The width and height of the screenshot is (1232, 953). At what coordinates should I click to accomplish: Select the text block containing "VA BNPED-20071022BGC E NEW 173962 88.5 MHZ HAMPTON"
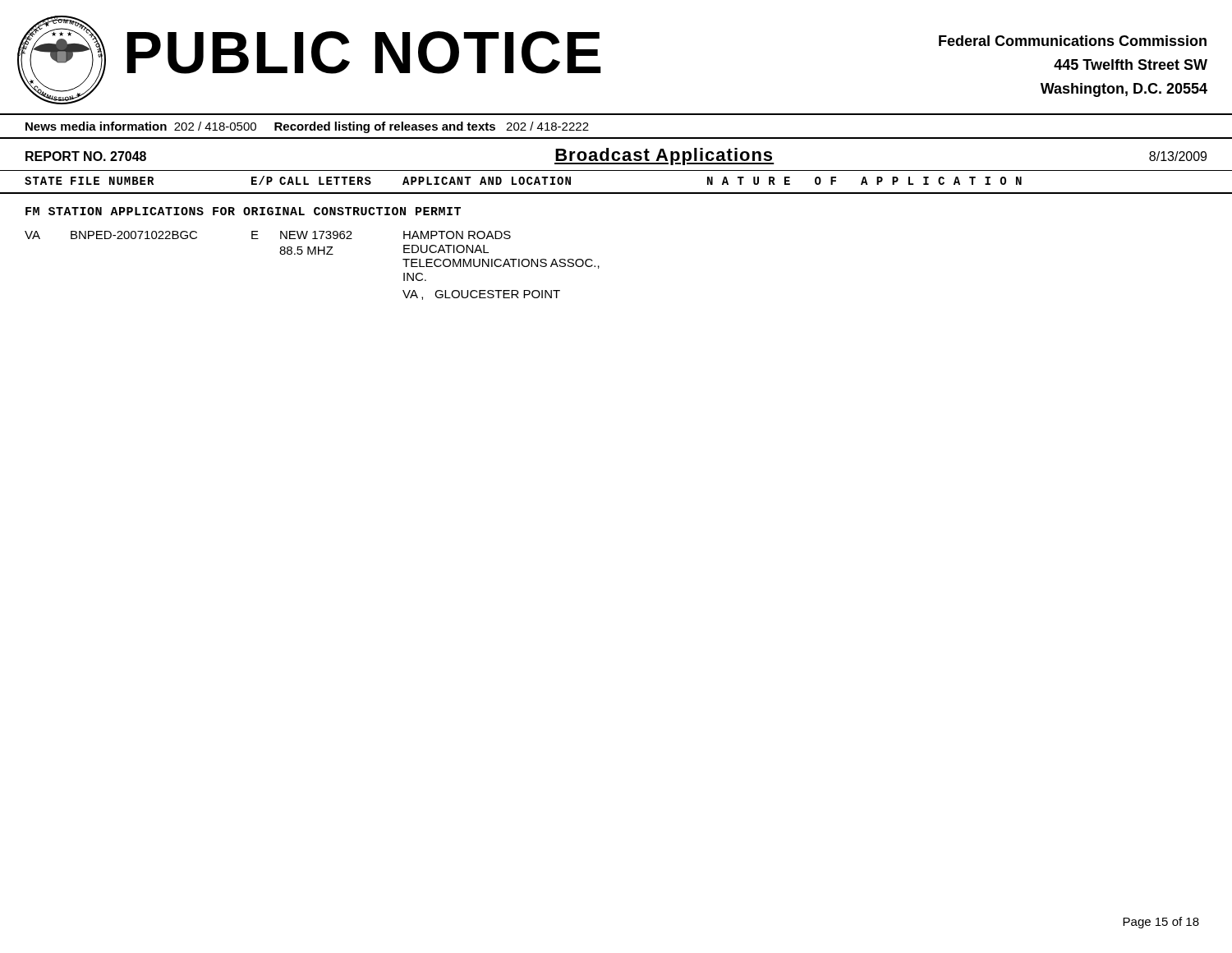(135, 235)
